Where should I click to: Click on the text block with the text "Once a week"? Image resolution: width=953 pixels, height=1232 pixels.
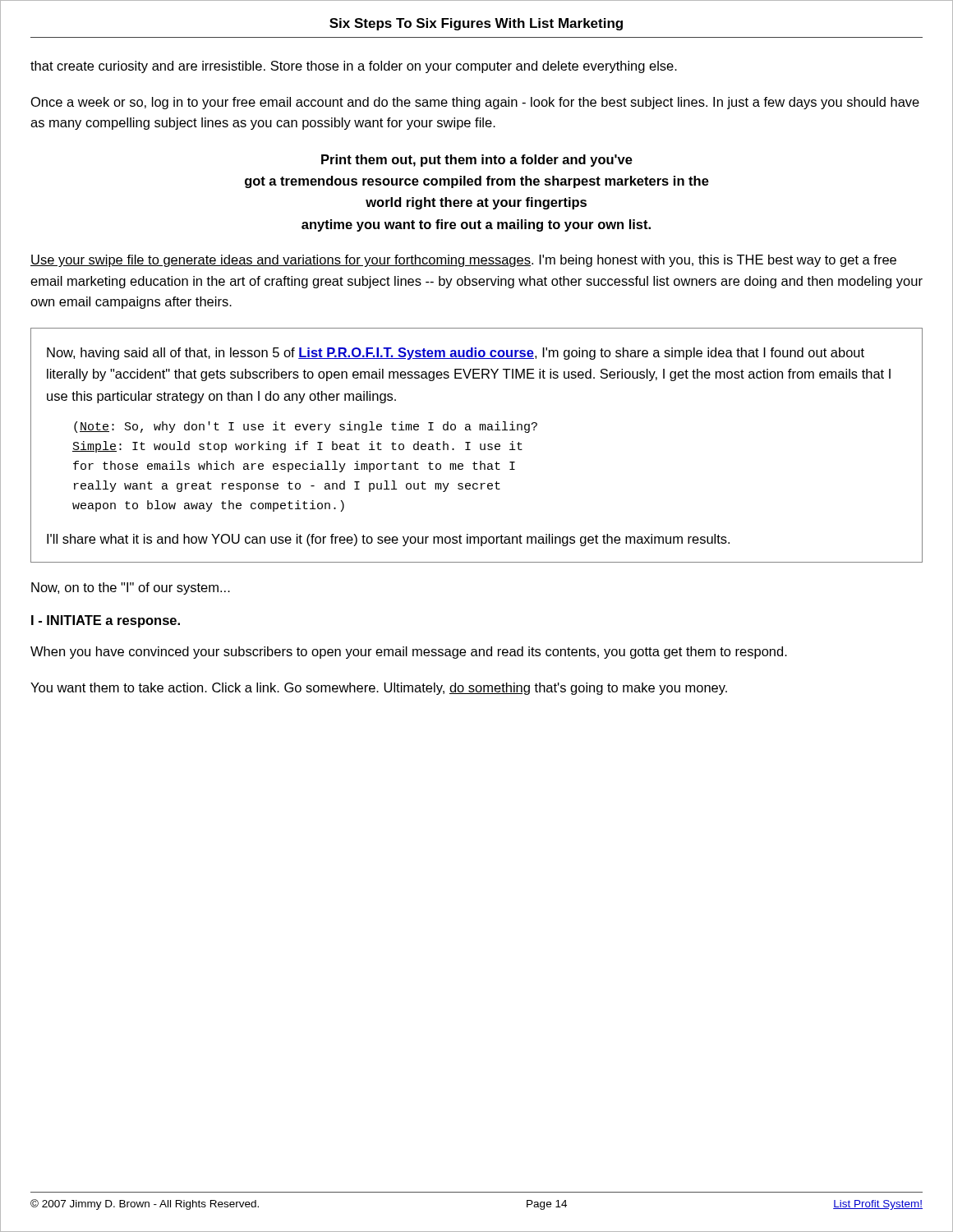(x=475, y=112)
